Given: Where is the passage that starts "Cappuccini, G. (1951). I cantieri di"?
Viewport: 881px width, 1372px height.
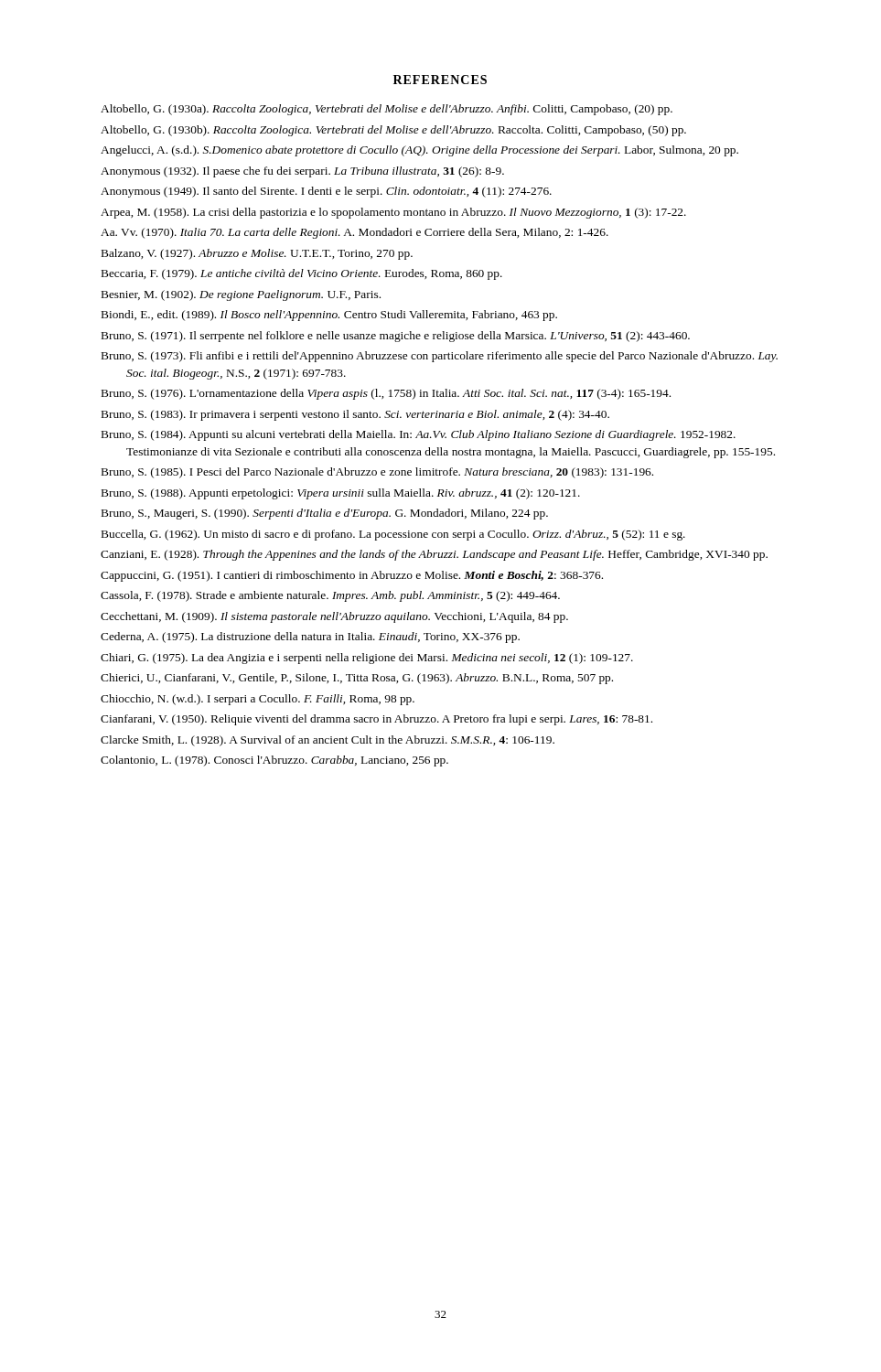Looking at the screenshot, I should click(x=352, y=574).
